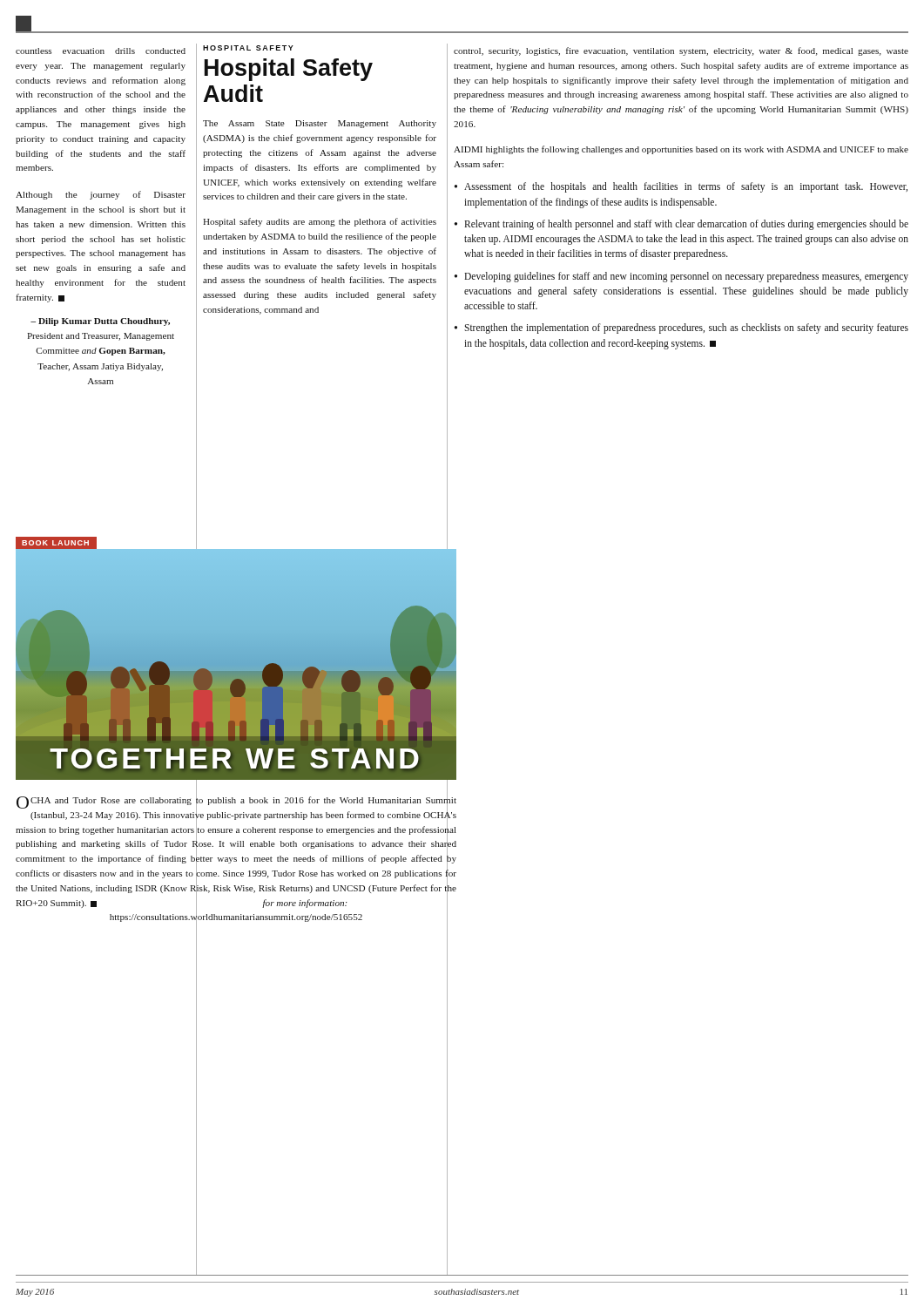Point to the block beginning "Developing guidelines for staff and"
The width and height of the screenshot is (924, 1307).
[x=686, y=291]
